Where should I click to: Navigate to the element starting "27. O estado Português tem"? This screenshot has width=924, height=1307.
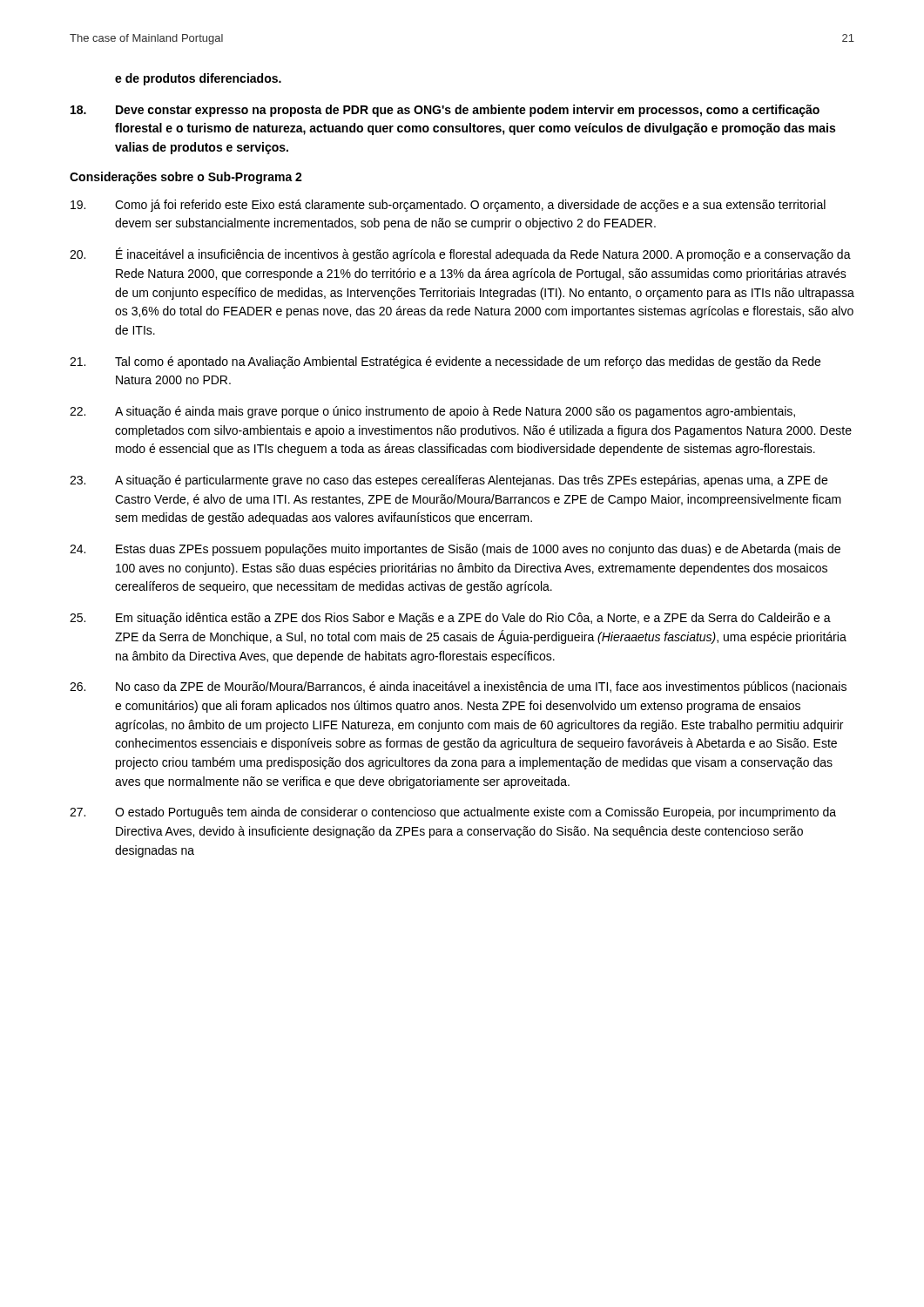coord(462,832)
